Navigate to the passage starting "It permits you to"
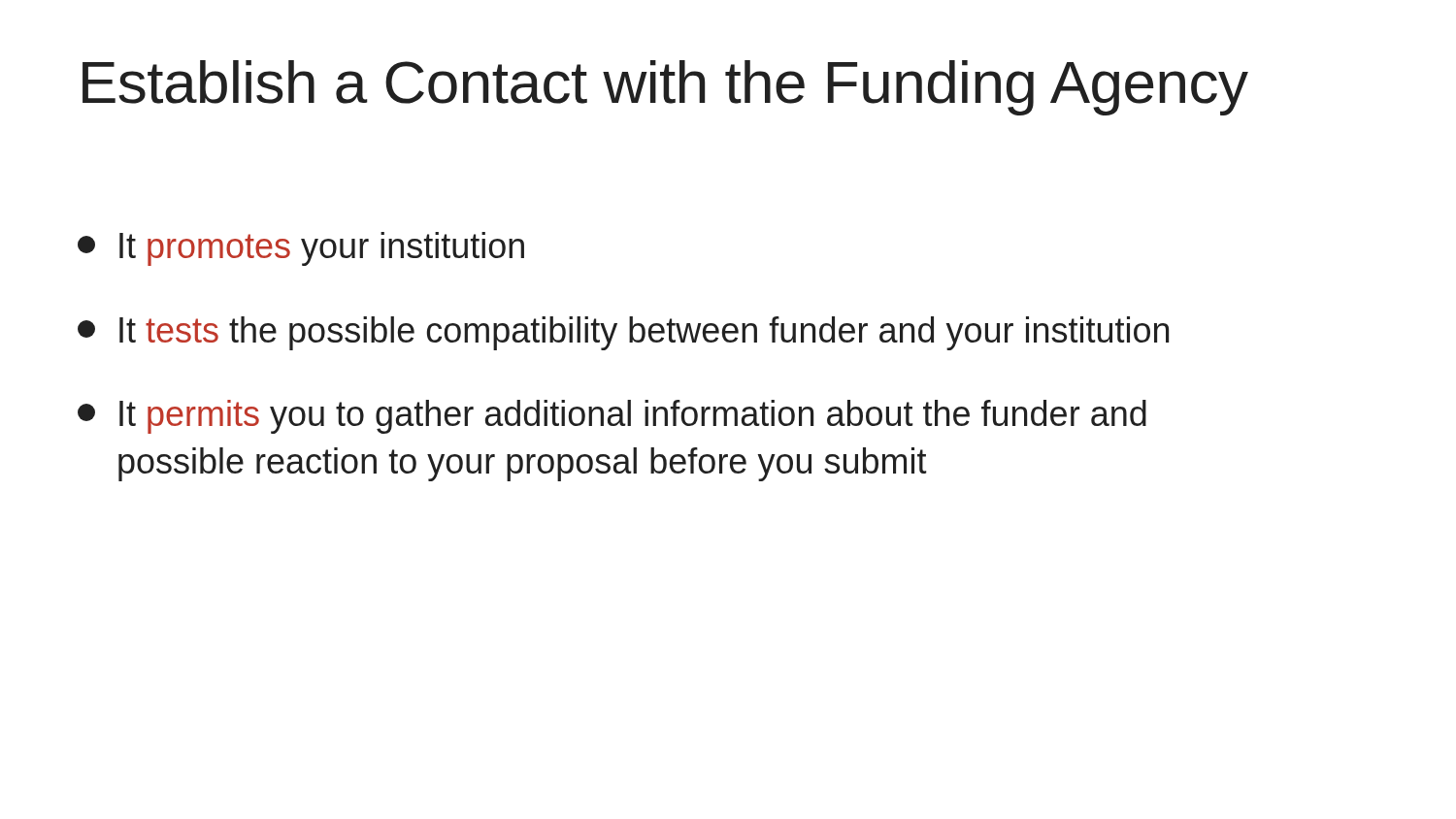Viewport: 1456px width, 819px height. tap(728, 438)
